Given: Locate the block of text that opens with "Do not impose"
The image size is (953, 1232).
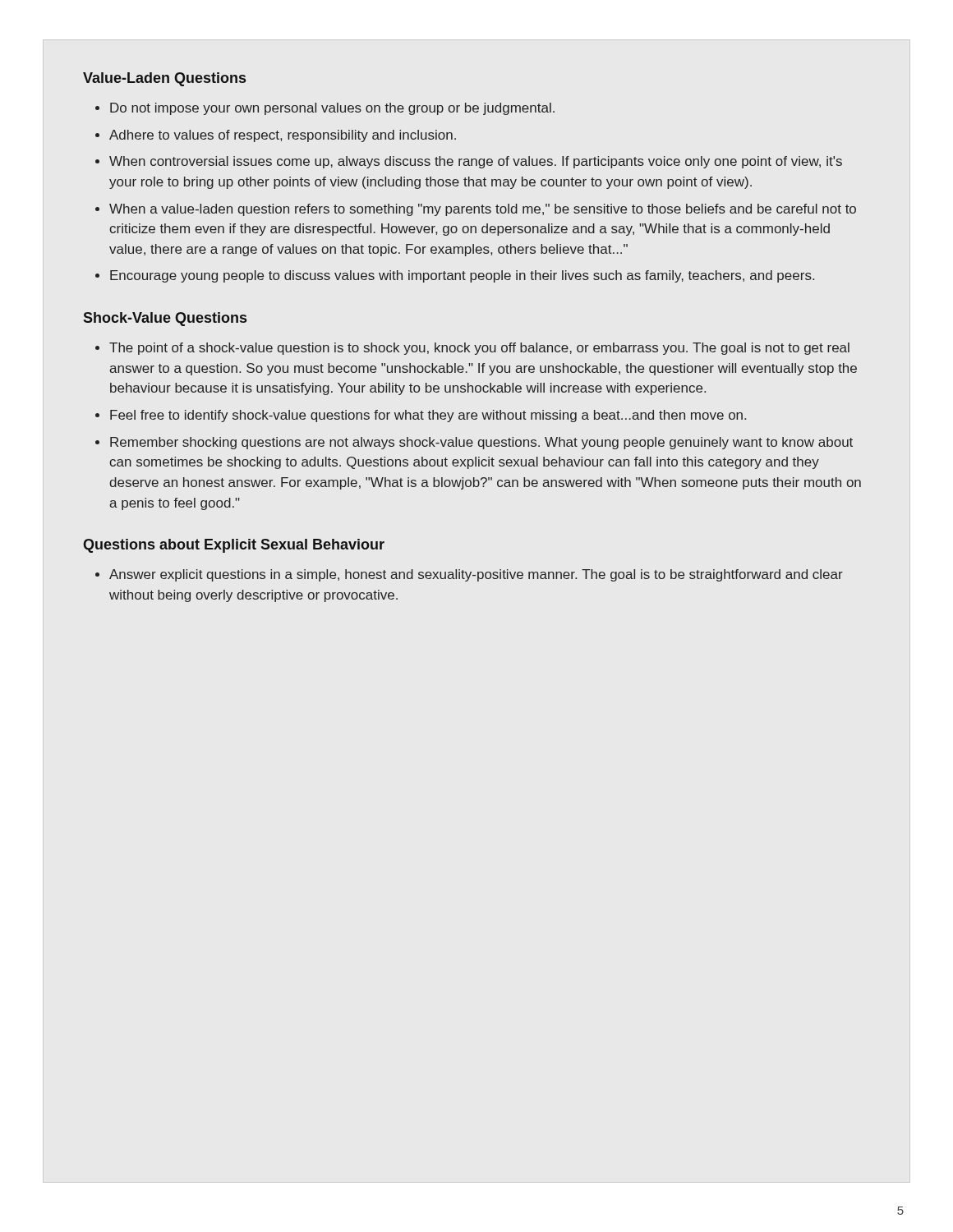Looking at the screenshot, I should pyautogui.click(x=490, y=109).
